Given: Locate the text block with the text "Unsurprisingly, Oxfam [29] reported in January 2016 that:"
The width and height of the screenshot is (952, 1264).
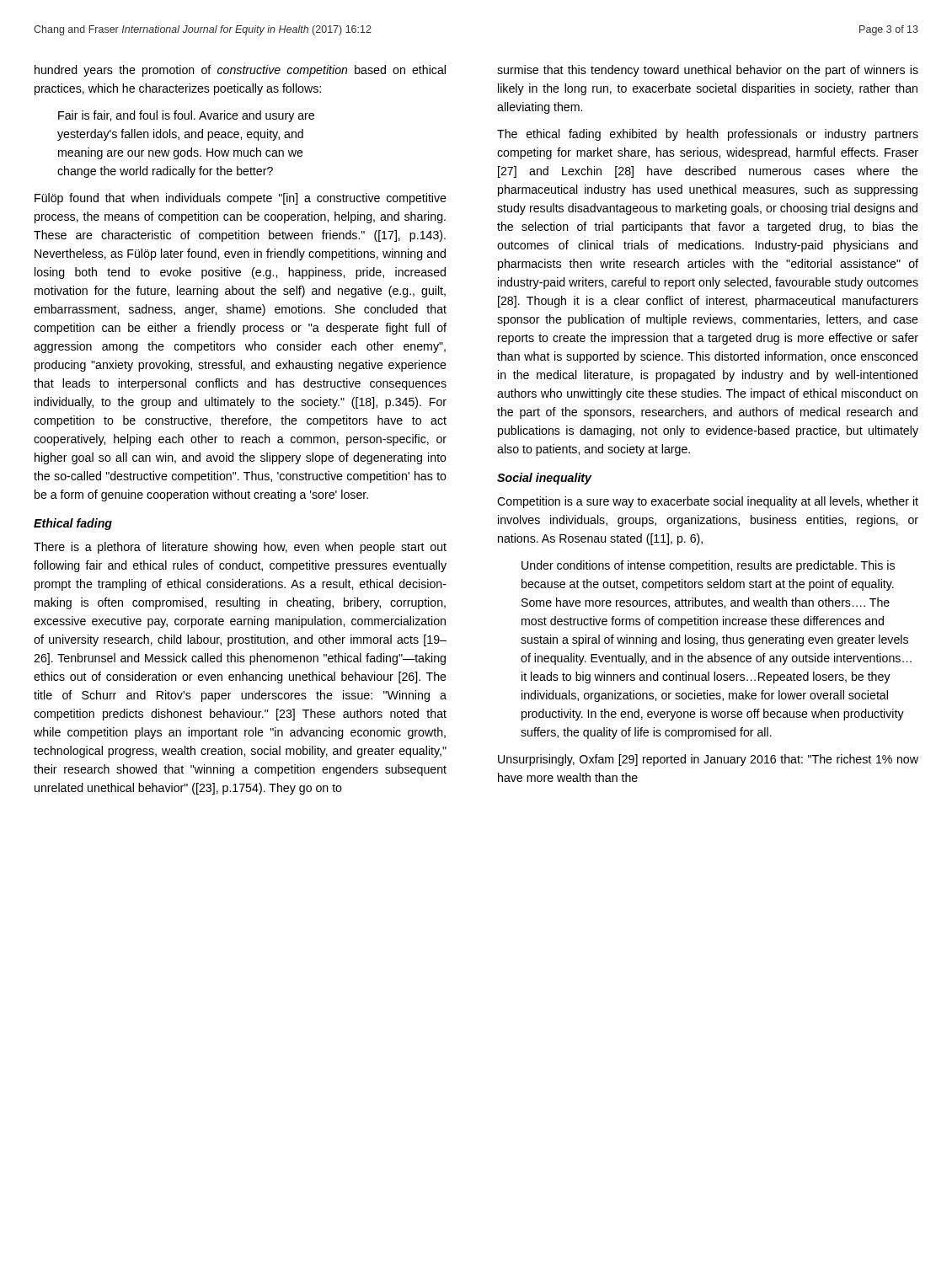Looking at the screenshot, I should pos(708,768).
